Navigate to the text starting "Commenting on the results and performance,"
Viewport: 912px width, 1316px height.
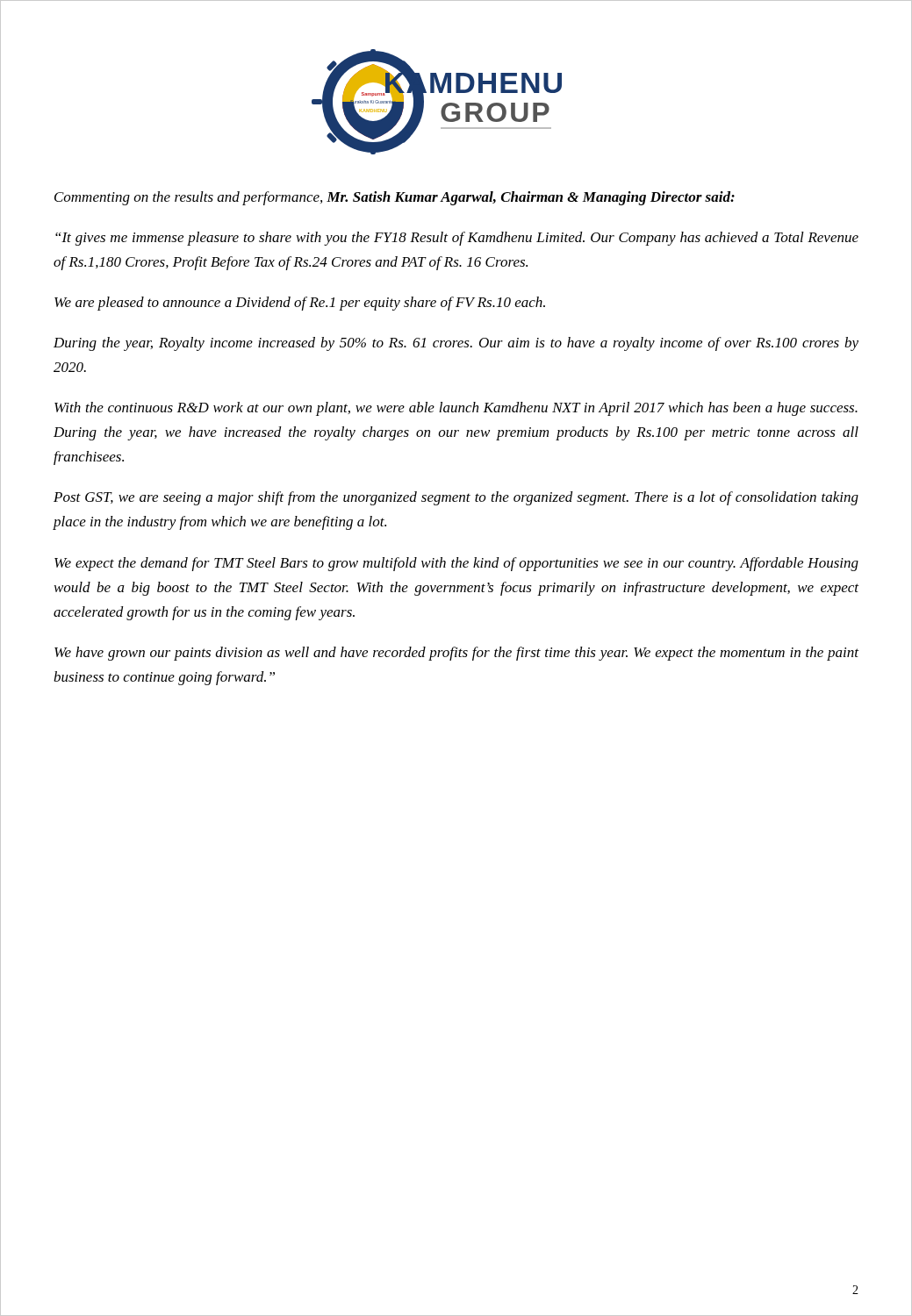click(x=394, y=197)
